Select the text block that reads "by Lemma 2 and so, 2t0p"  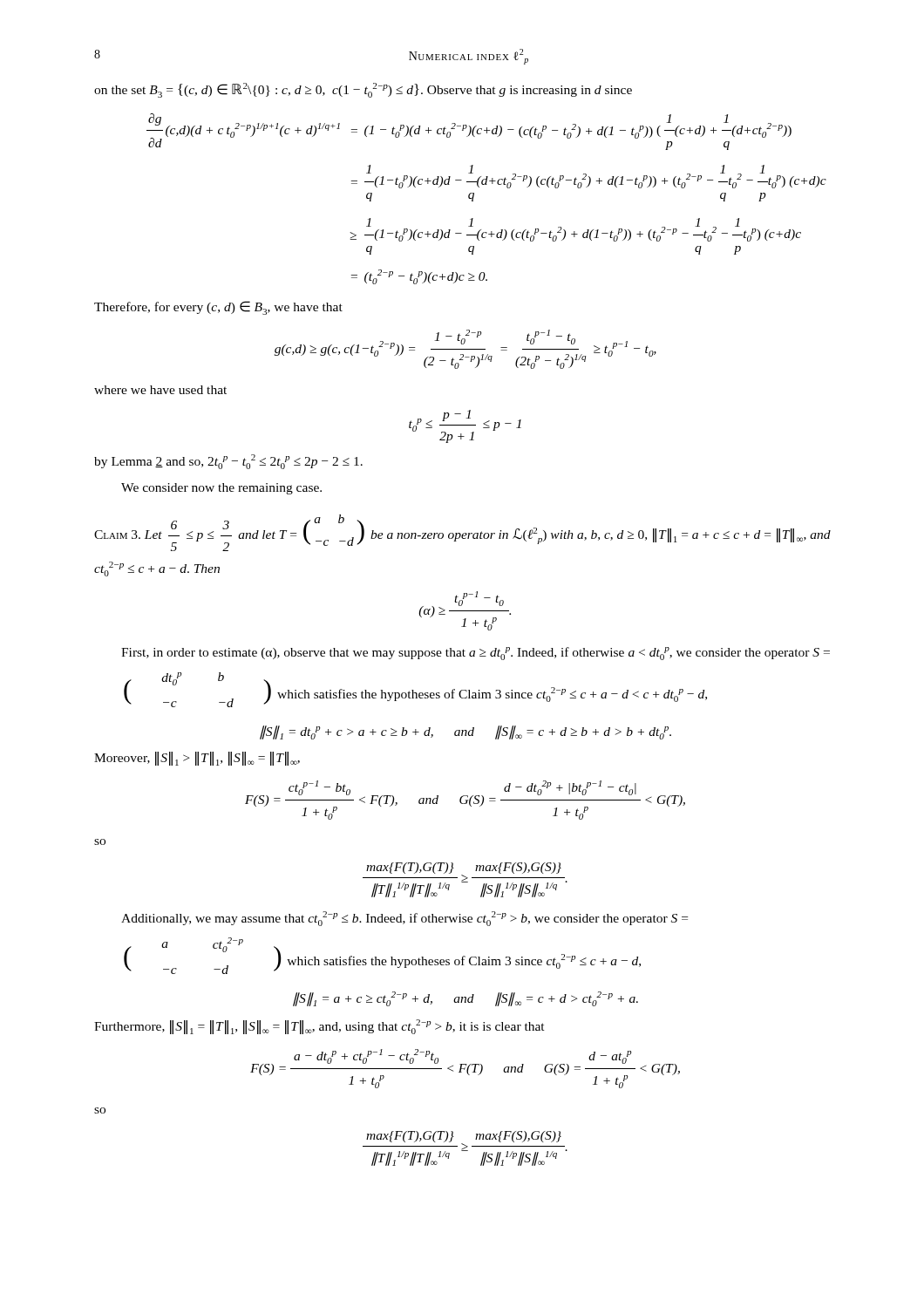tap(229, 461)
